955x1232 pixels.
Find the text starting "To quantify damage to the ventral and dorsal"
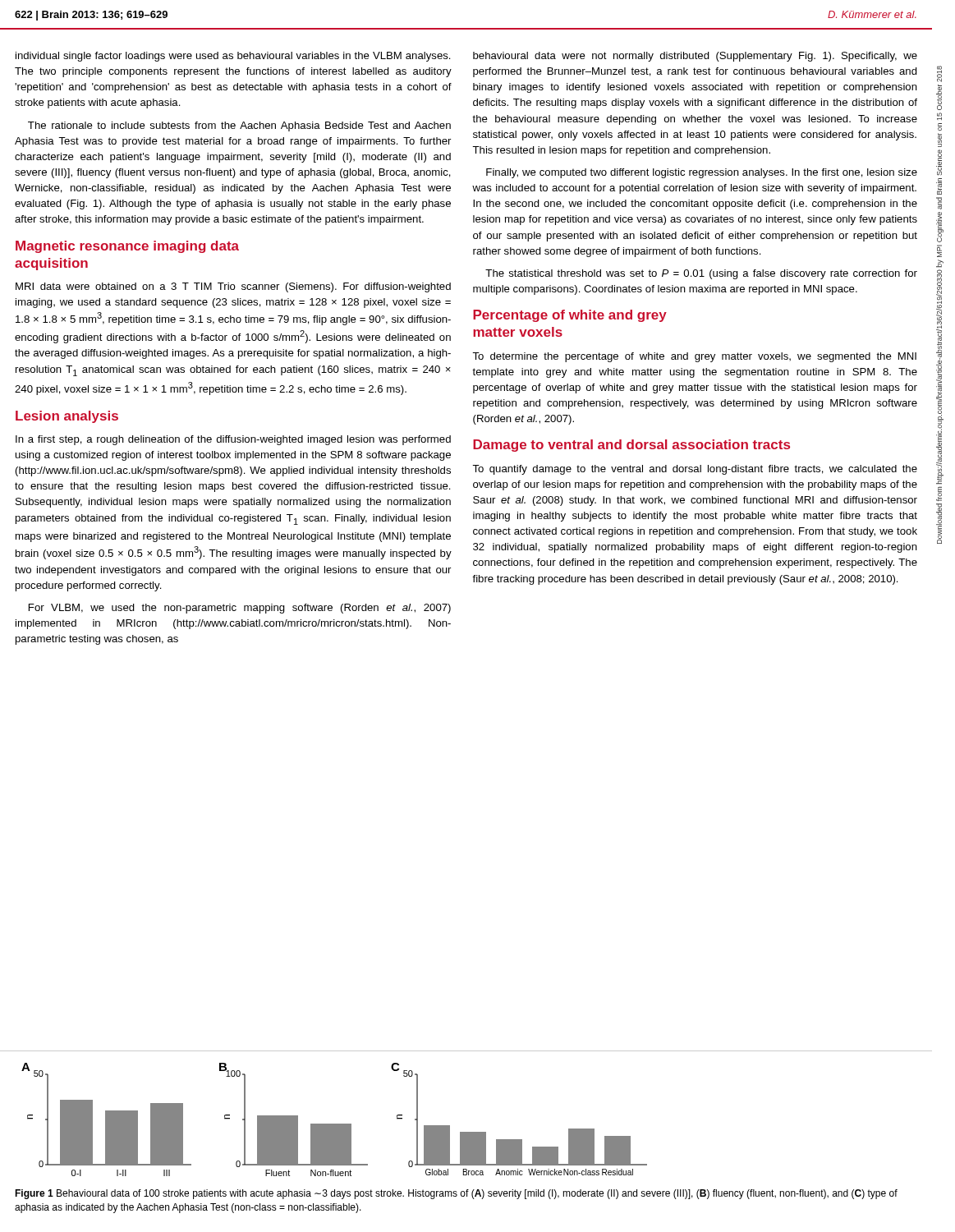point(695,523)
